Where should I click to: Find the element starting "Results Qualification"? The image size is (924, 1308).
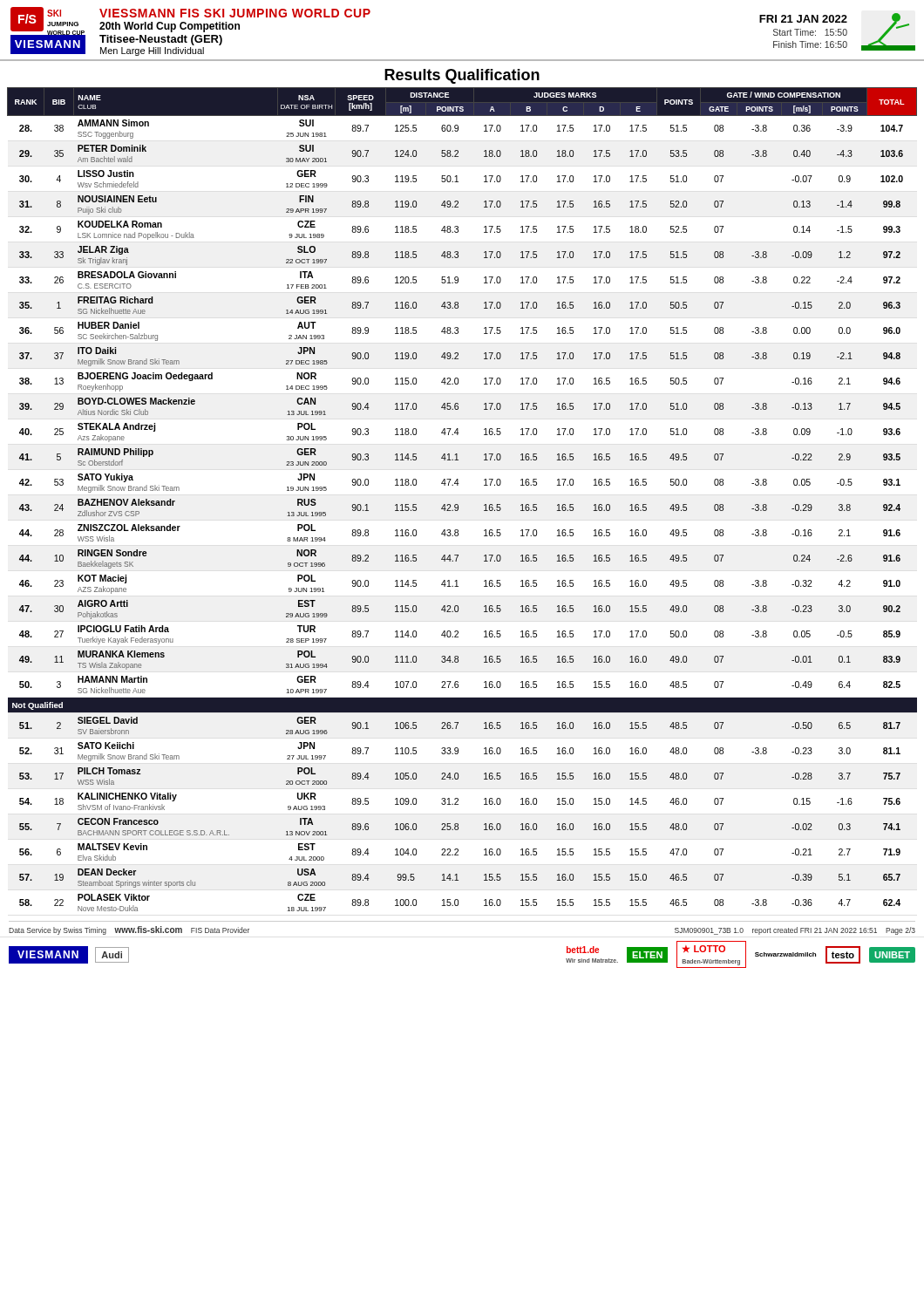[x=462, y=75]
